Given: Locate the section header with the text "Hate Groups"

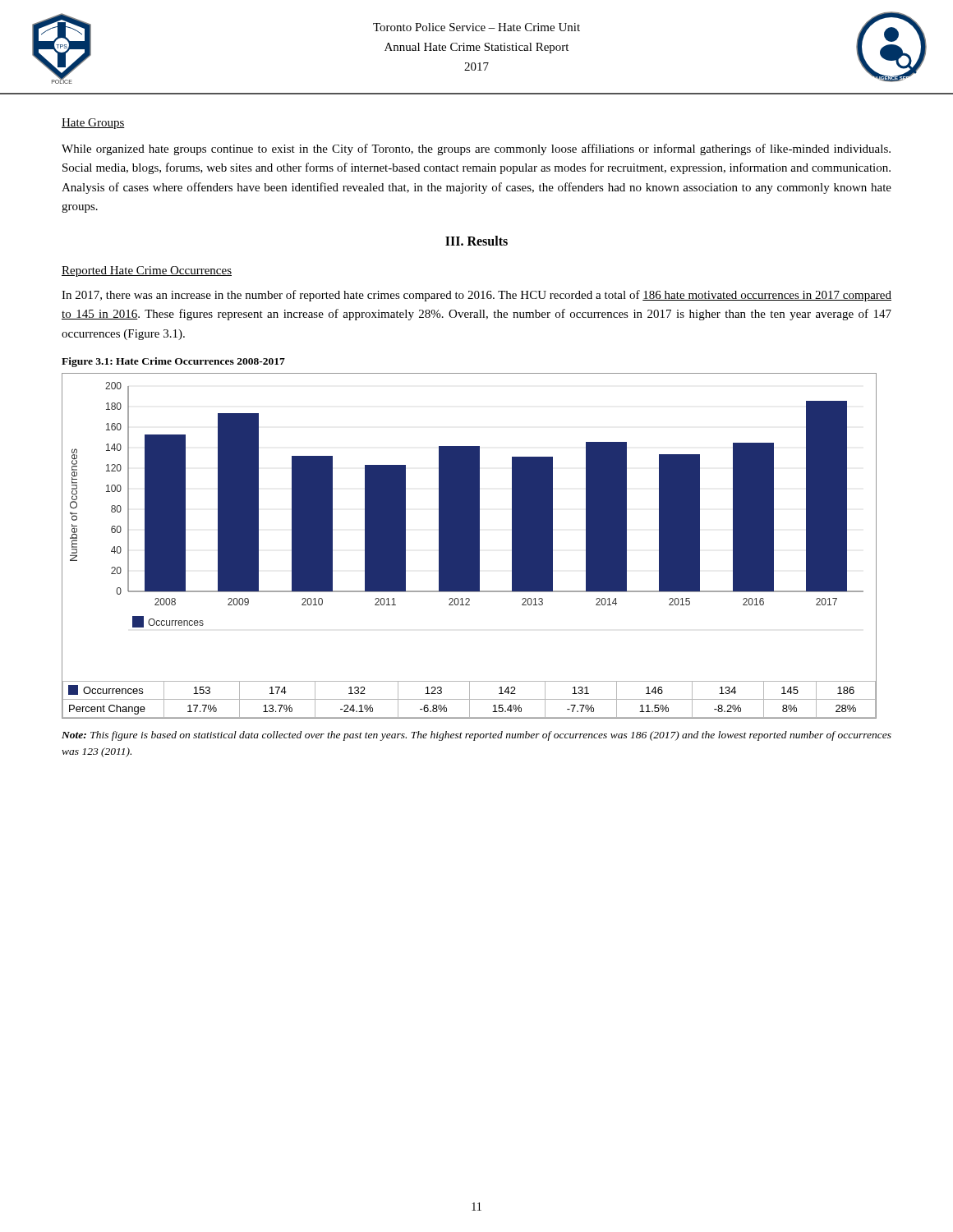Looking at the screenshot, I should tap(93, 122).
